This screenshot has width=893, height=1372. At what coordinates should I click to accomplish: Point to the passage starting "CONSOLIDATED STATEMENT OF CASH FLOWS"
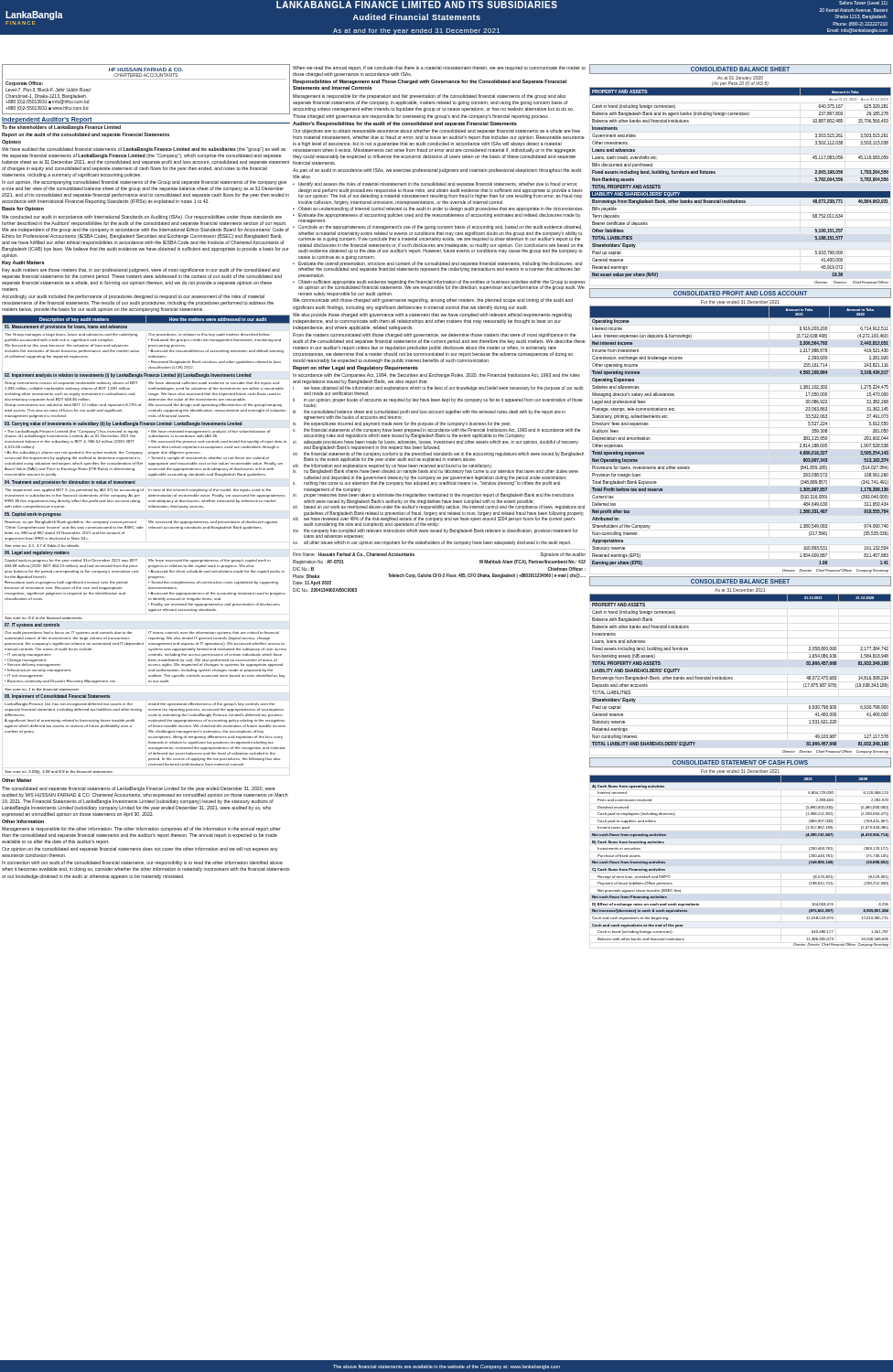(740, 762)
